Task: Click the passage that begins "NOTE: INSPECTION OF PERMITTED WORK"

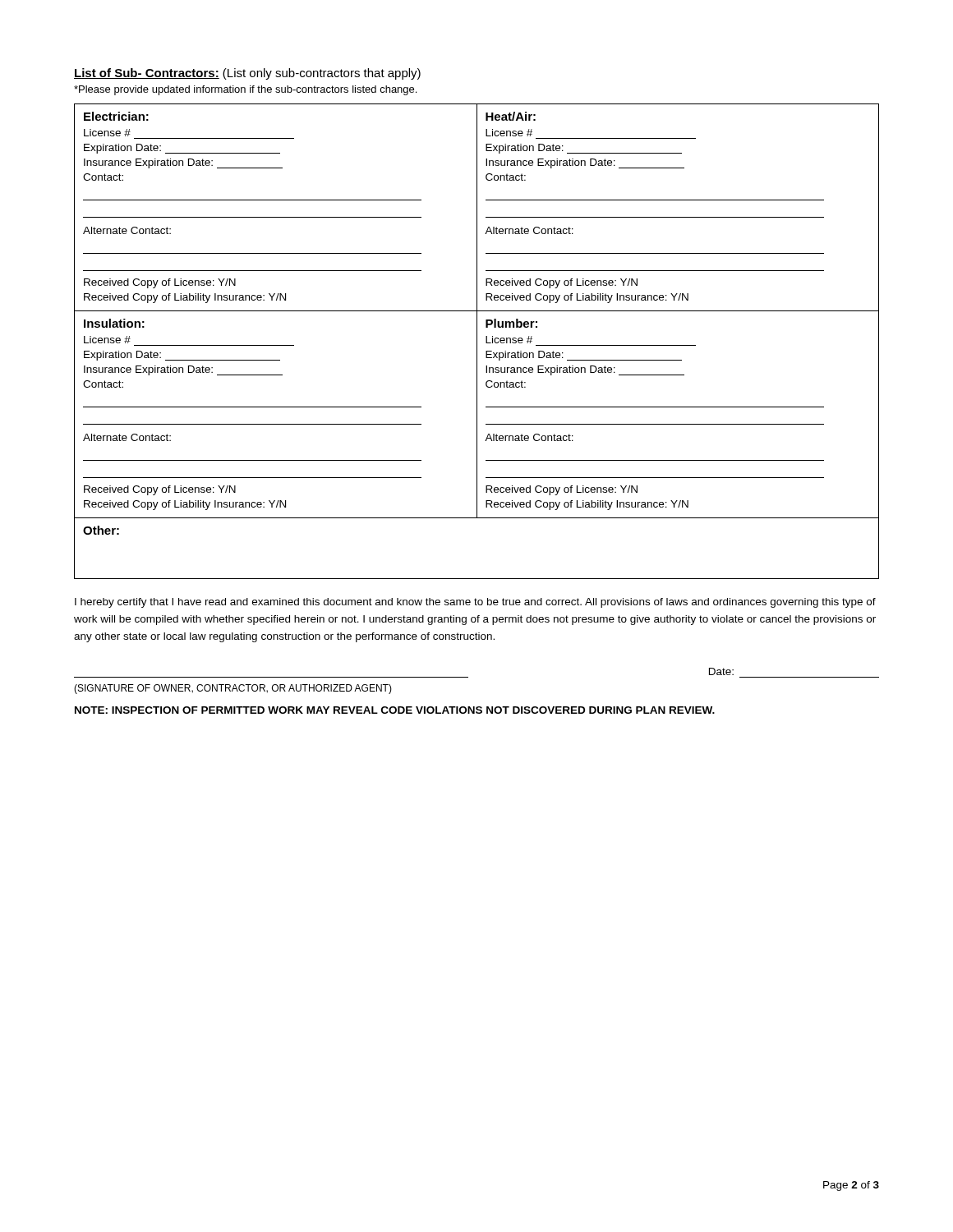Action: pos(394,710)
